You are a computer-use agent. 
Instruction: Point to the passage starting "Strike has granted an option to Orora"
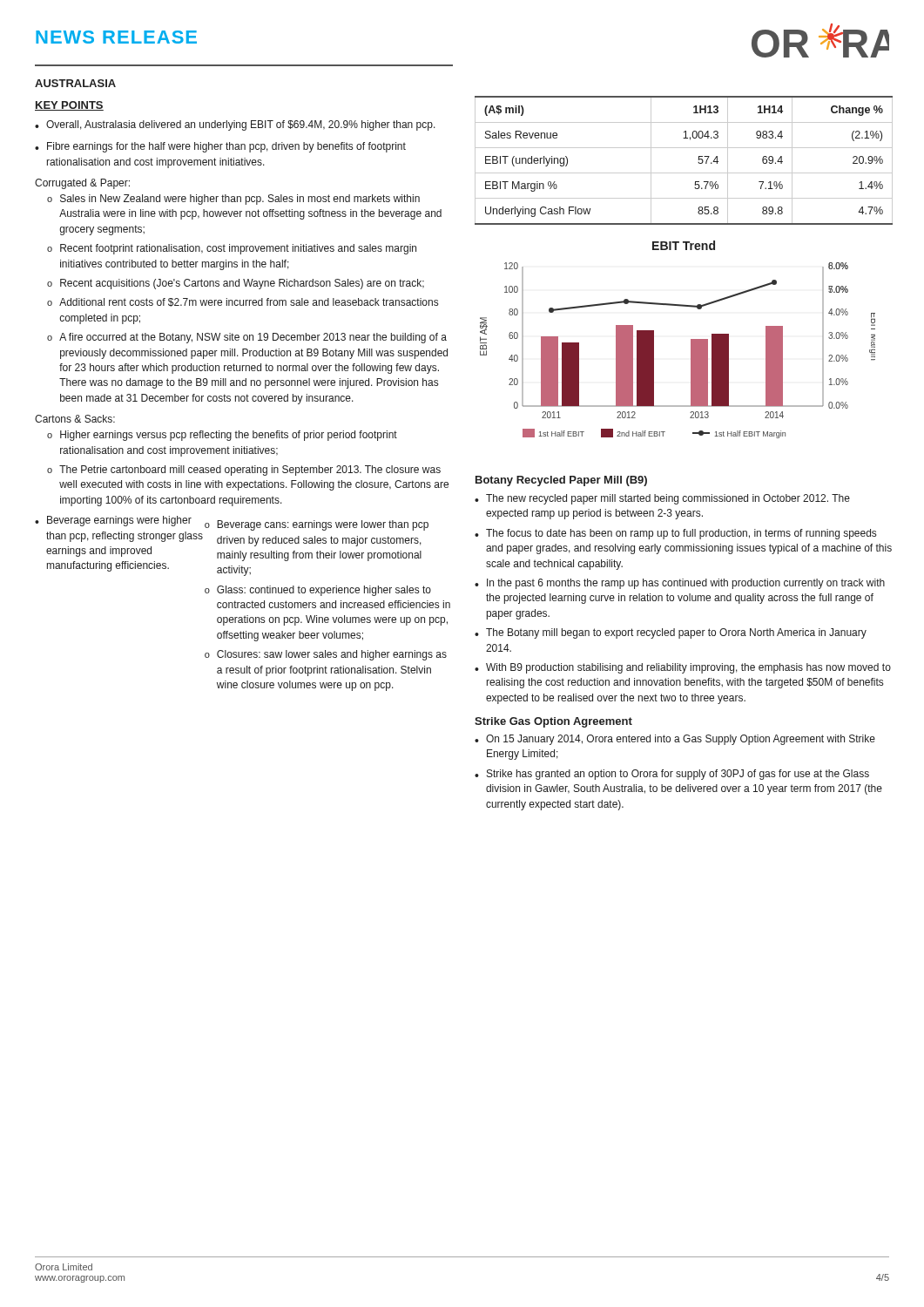684,789
